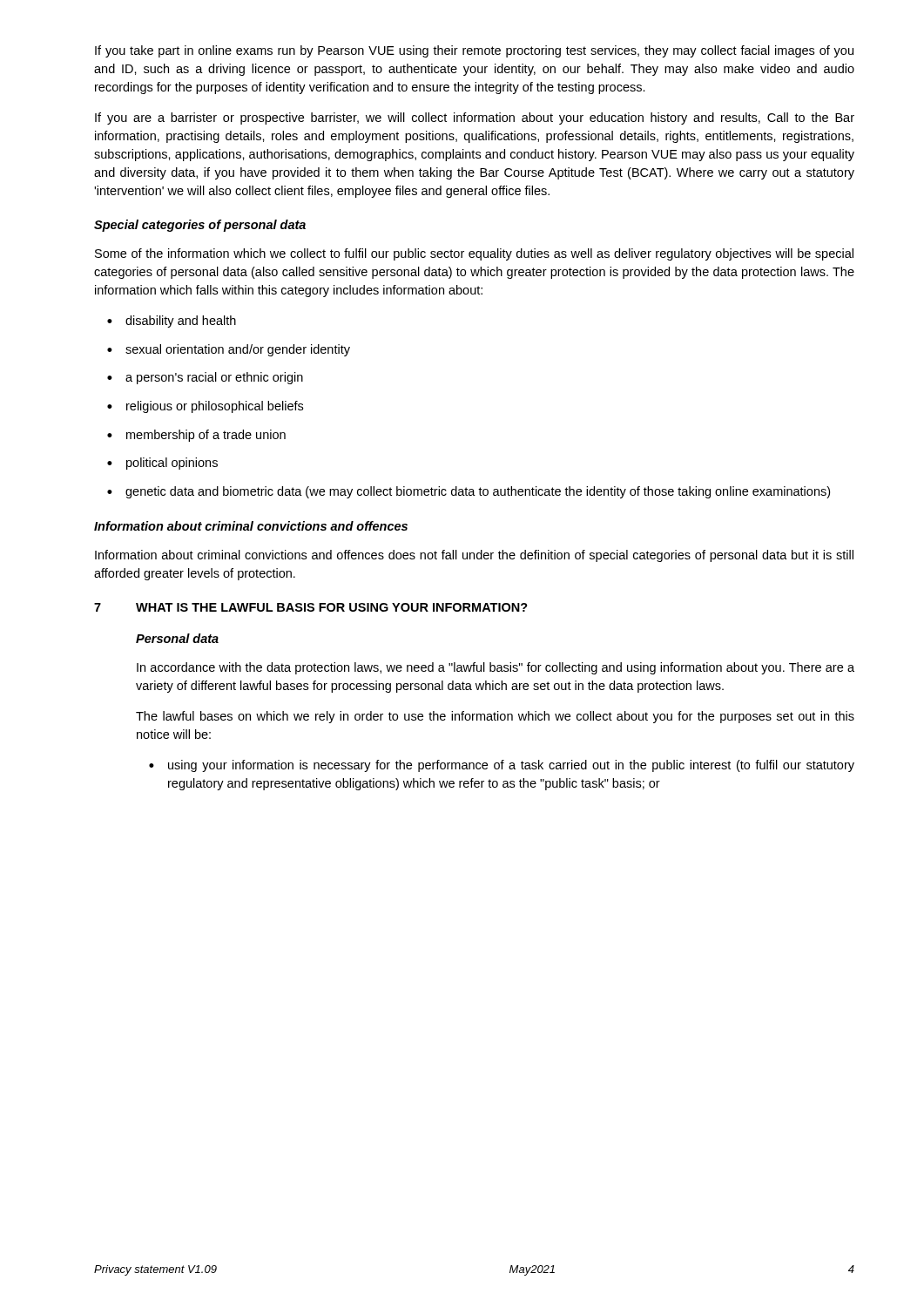924x1307 pixels.
Task: Where does it say "Personal data"?
Action: click(x=177, y=638)
